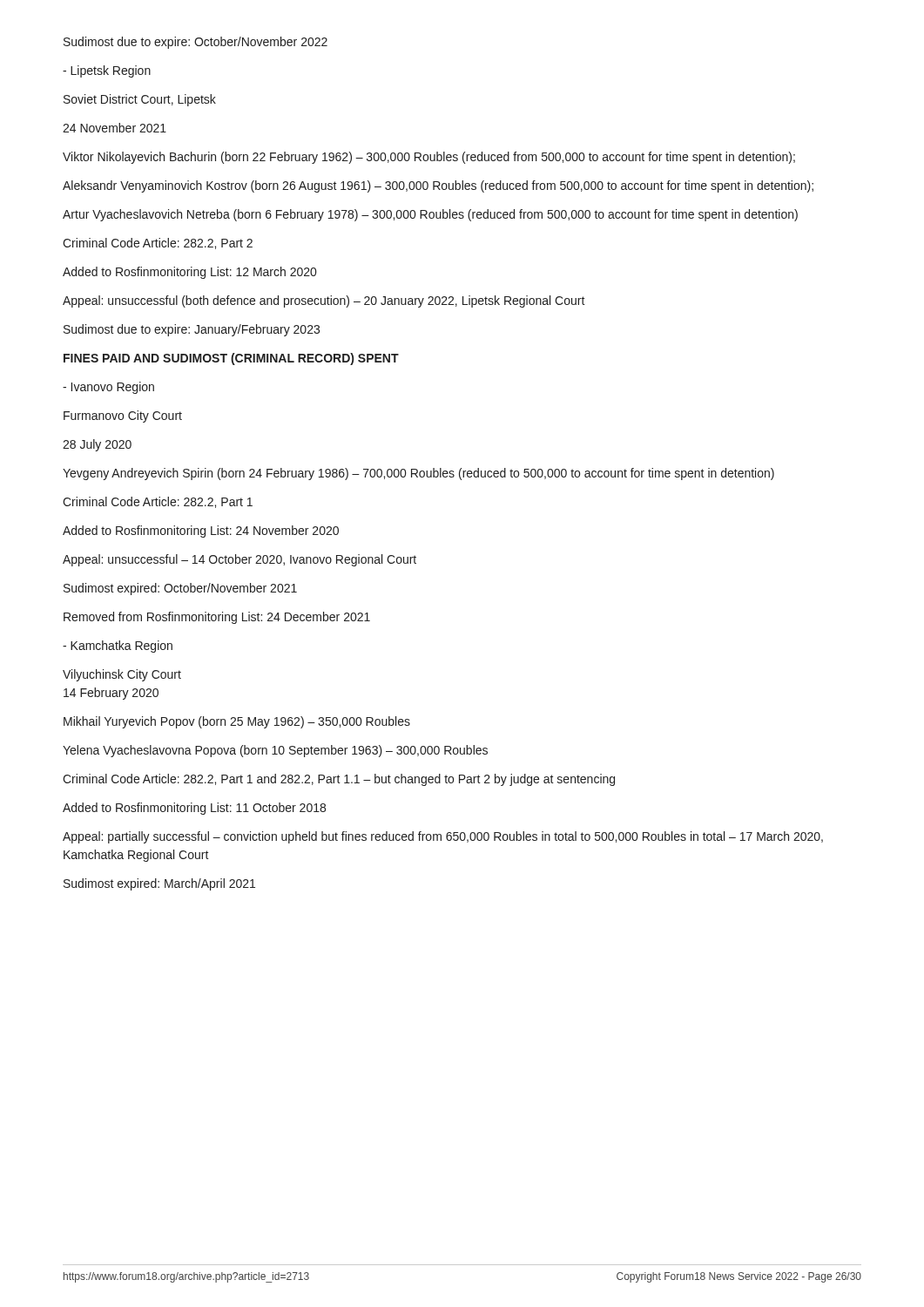Click on the element starting "Artur Vyacheslavovich Netreba (born"

click(430, 214)
